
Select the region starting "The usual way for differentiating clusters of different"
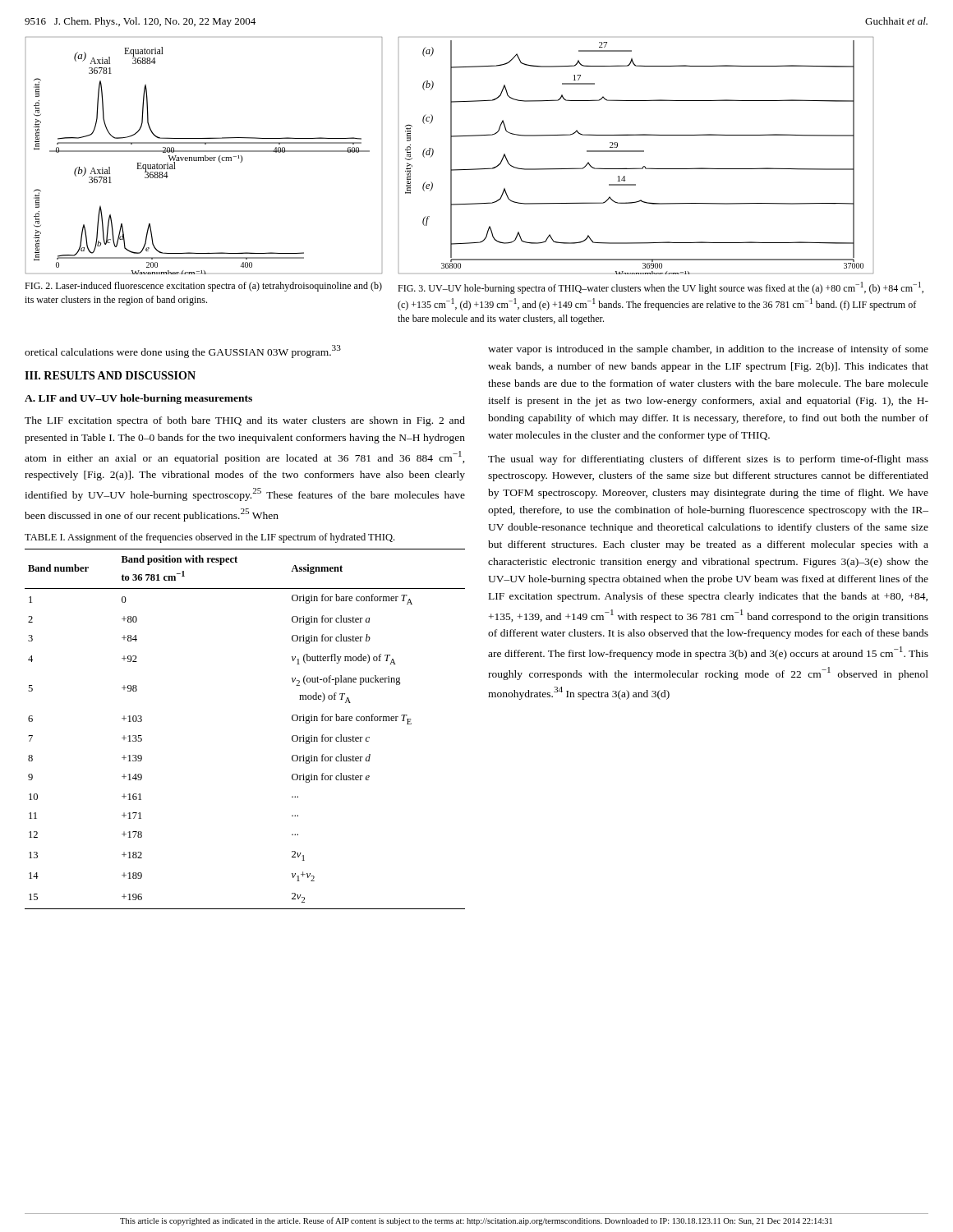tap(708, 576)
